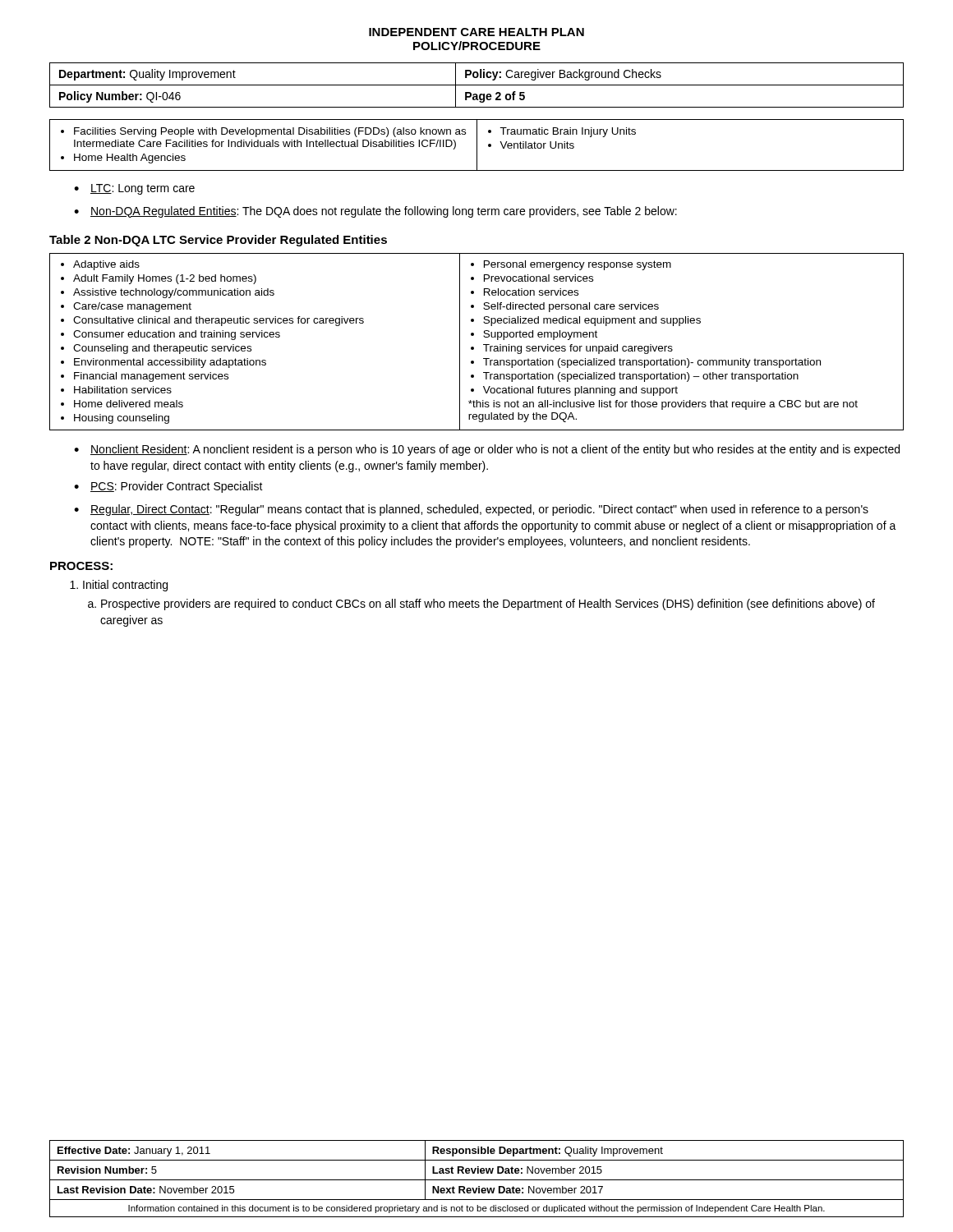The image size is (953, 1232).
Task: Click on the list item that reads "Initial contracting Prospective providers"
Action: pos(493,603)
